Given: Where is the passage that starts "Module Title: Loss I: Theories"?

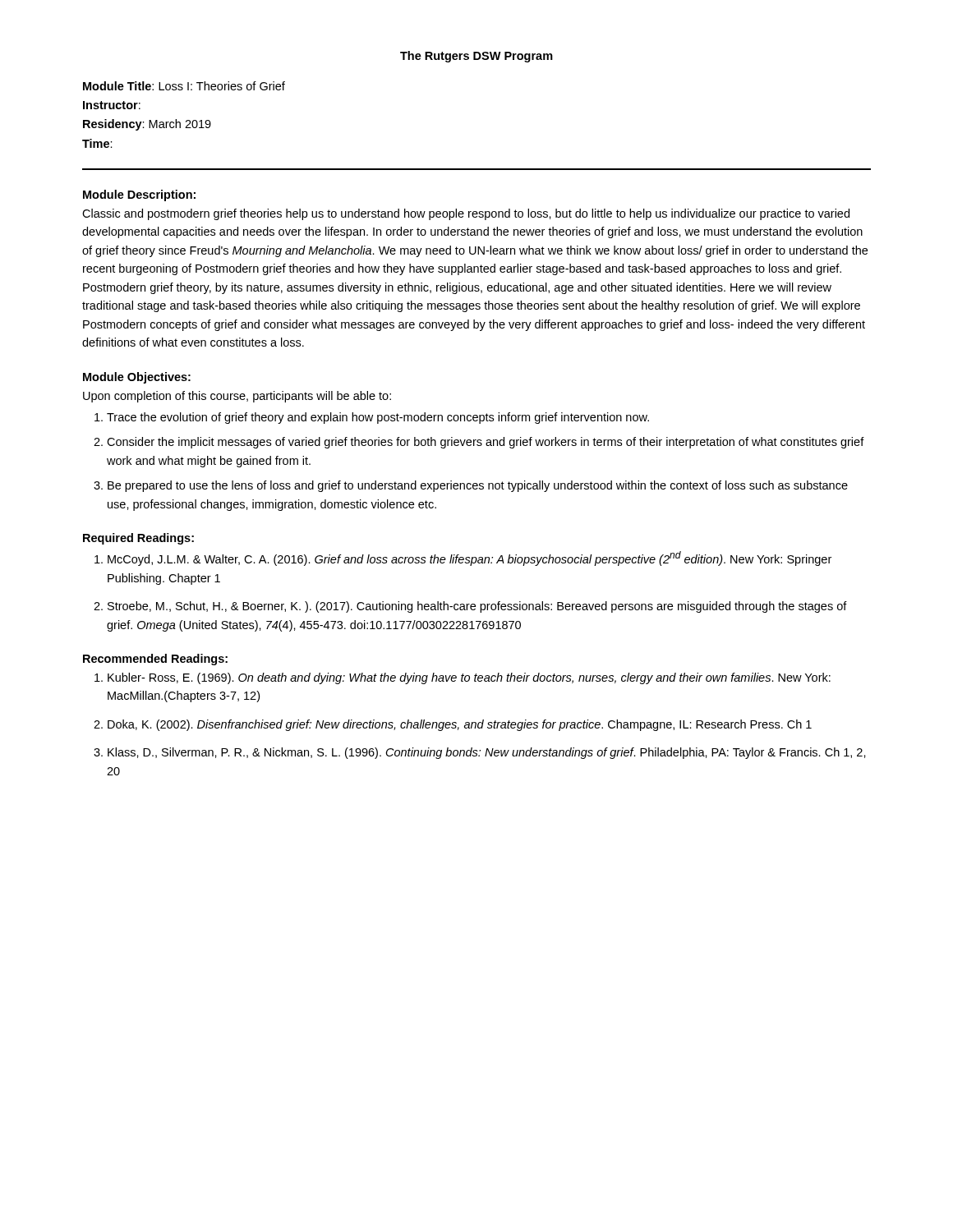Looking at the screenshot, I should 184,115.
